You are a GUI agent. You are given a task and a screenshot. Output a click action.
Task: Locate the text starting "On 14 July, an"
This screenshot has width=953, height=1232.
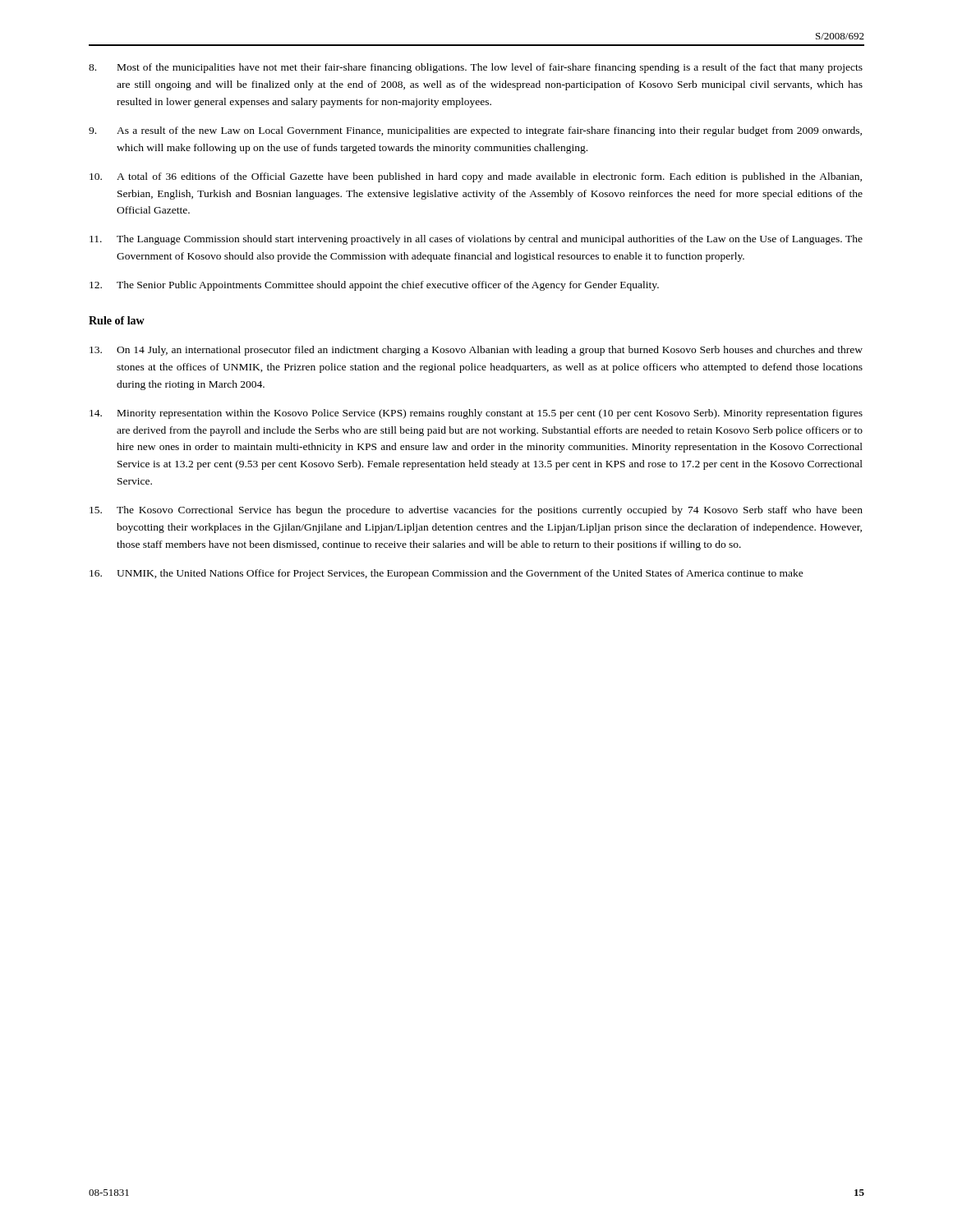(x=476, y=367)
